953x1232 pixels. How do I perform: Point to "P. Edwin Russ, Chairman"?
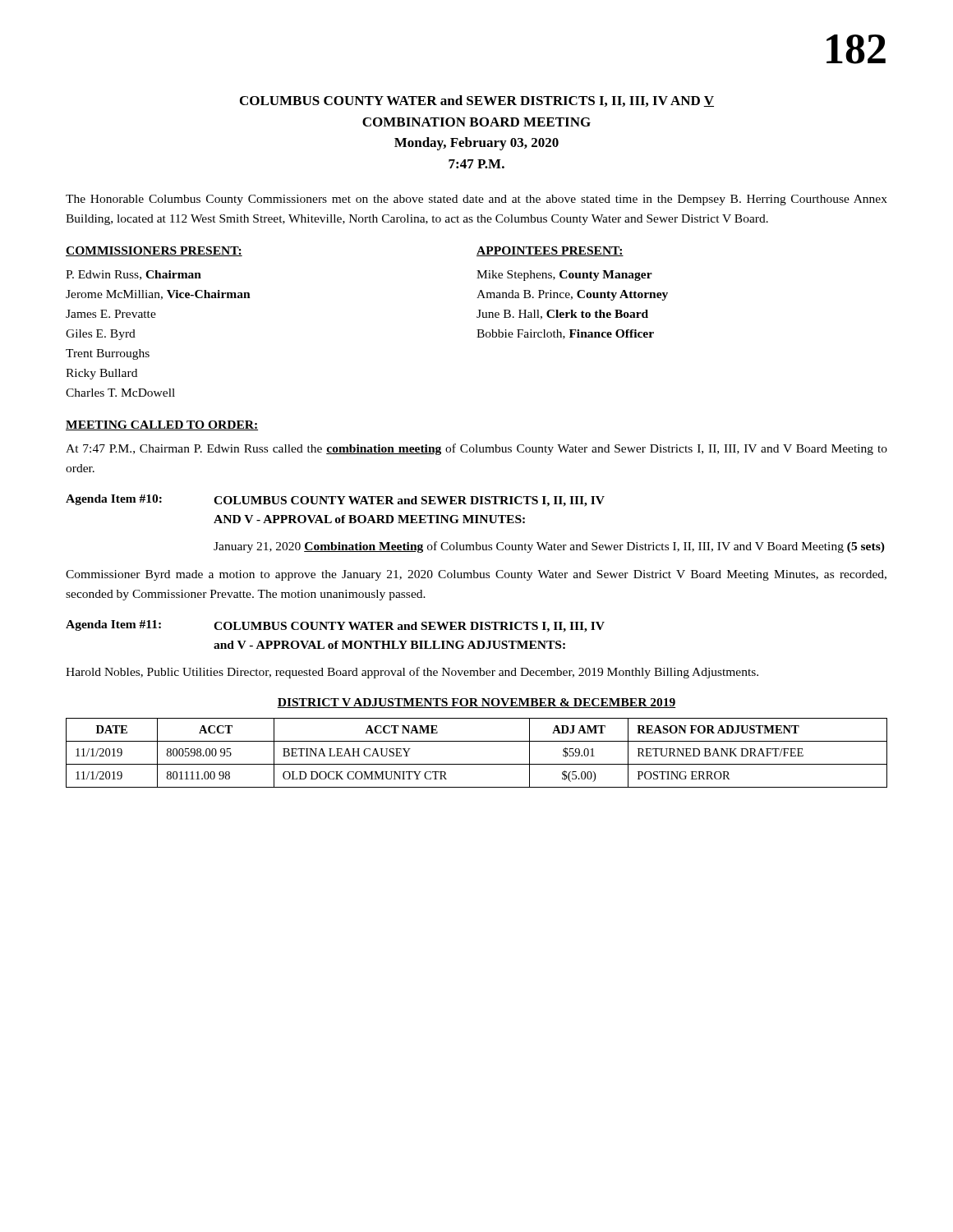pyautogui.click(x=134, y=274)
